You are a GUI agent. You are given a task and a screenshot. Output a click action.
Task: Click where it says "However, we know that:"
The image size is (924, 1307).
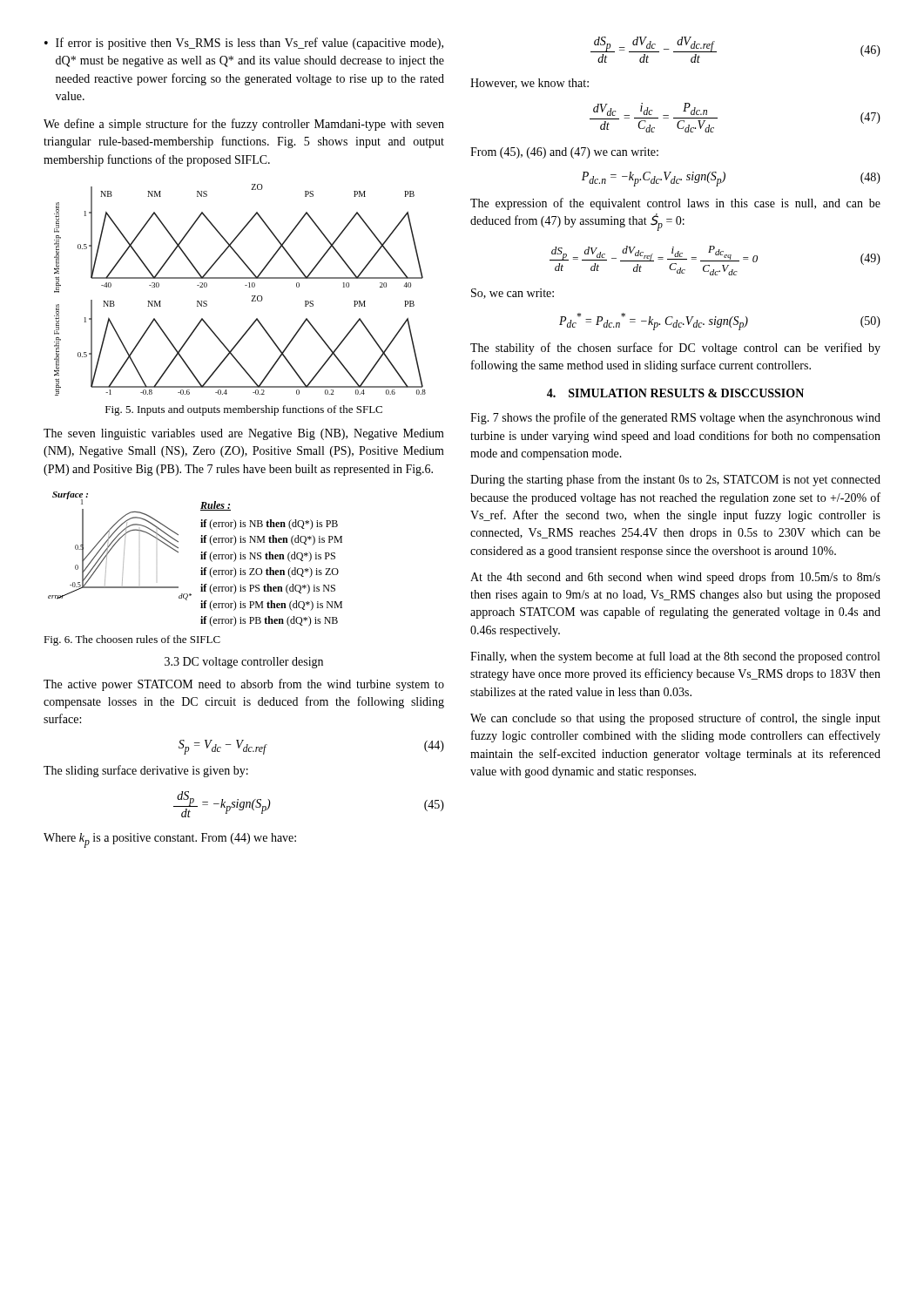530,83
